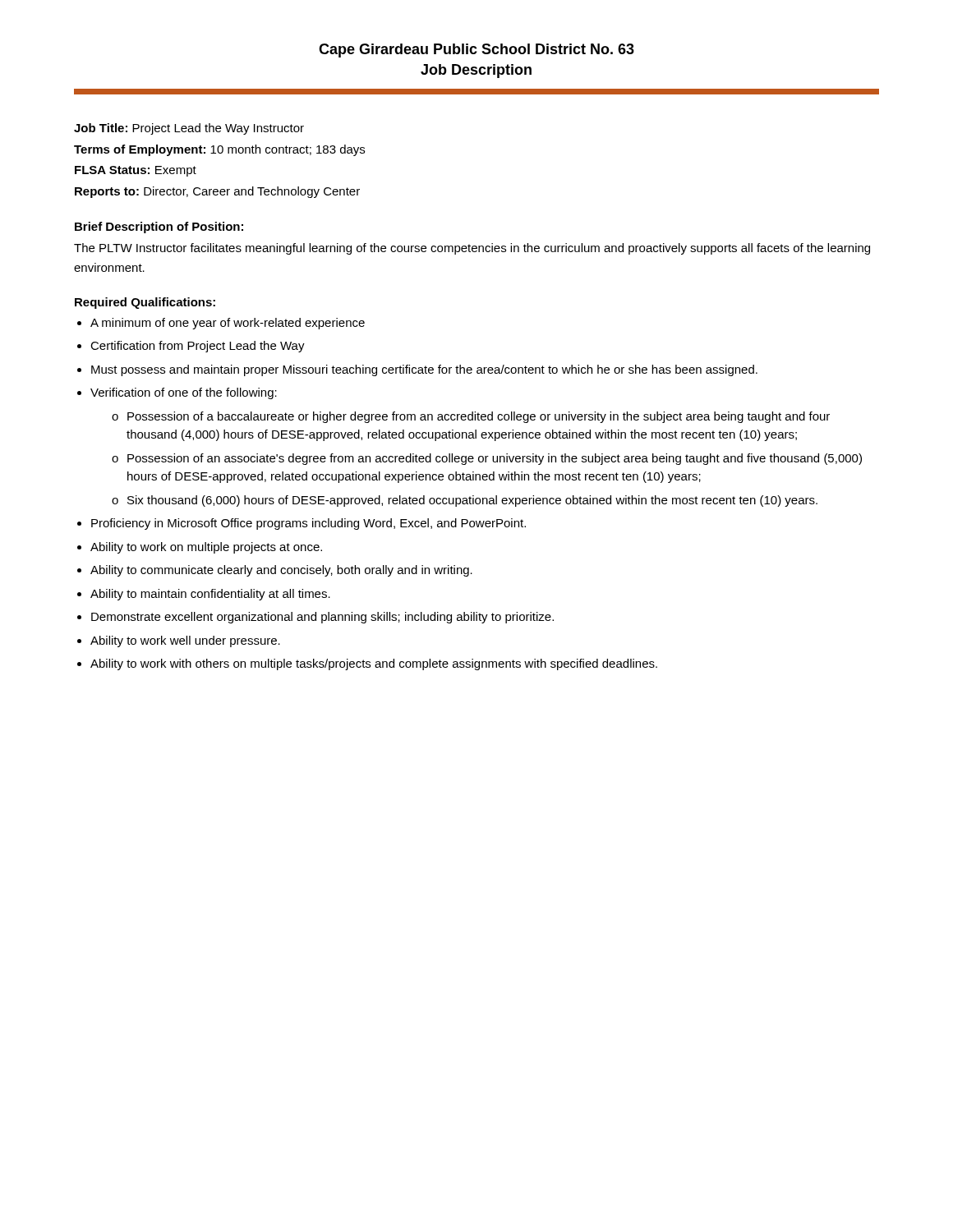Point to the region starting "Brief Description of Position:"
The height and width of the screenshot is (1232, 953).
159,227
